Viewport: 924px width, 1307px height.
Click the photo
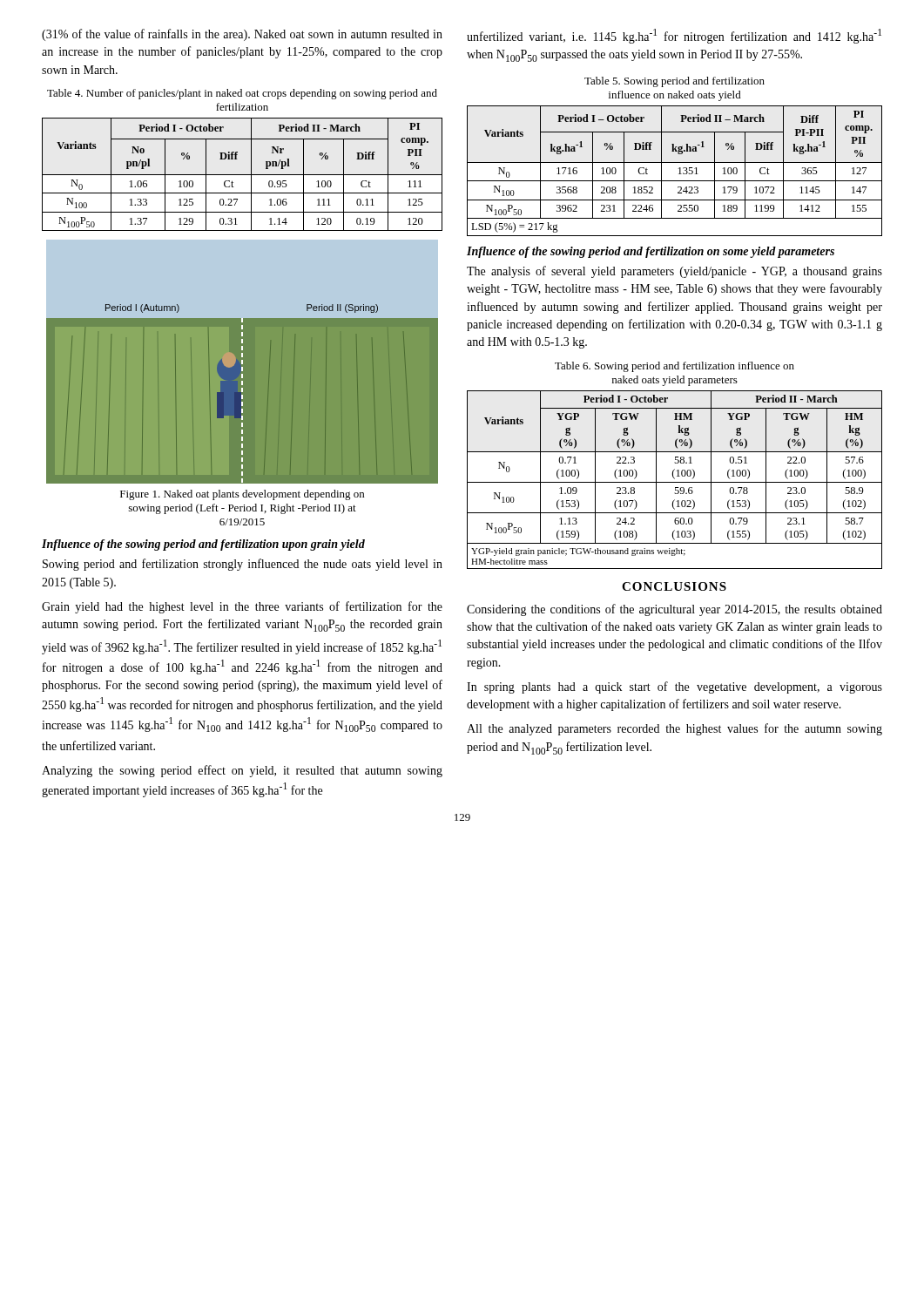point(242,362)
